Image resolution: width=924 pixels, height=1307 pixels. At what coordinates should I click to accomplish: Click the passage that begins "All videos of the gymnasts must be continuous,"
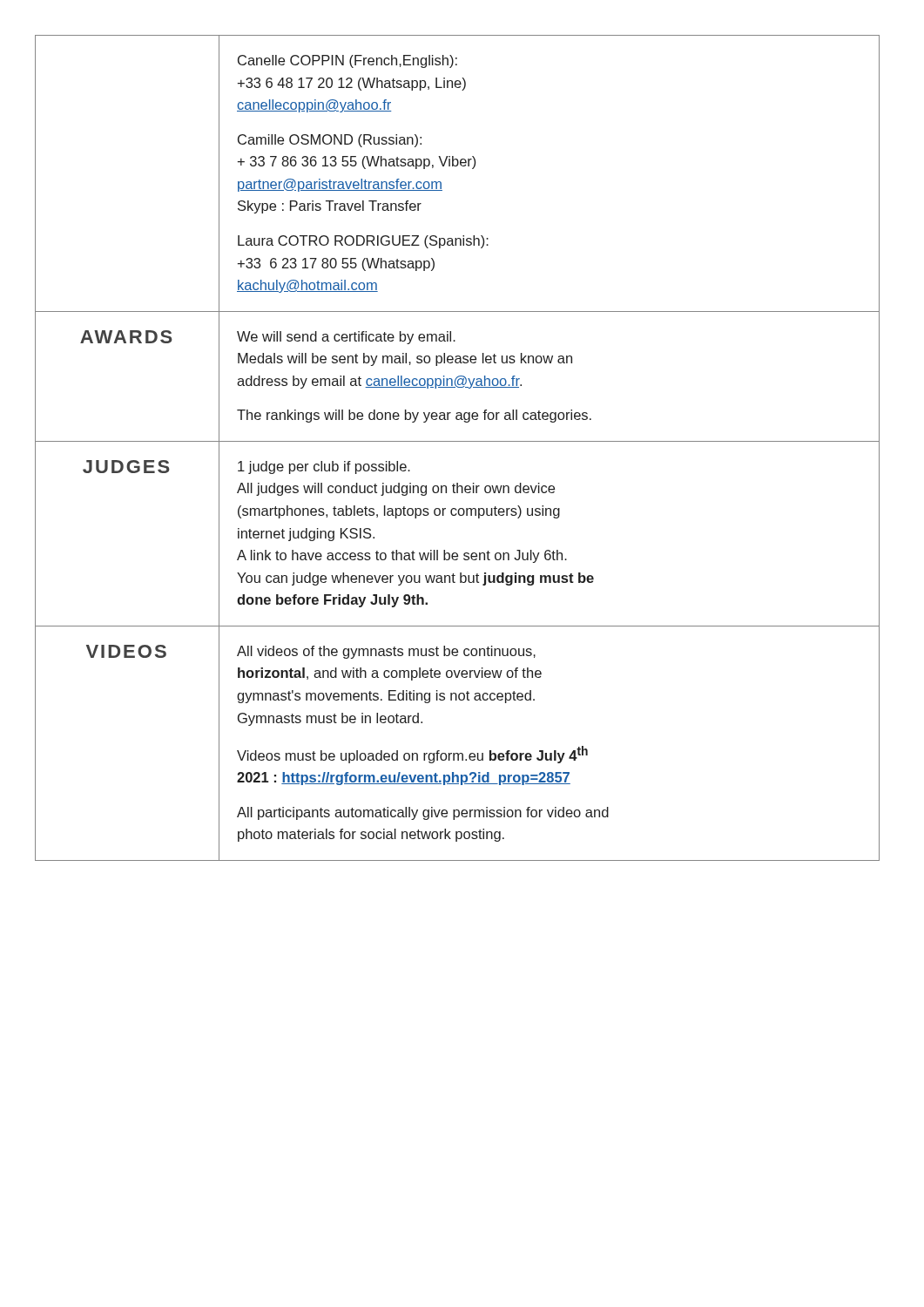pyautogui.click(x=549, y=743)
